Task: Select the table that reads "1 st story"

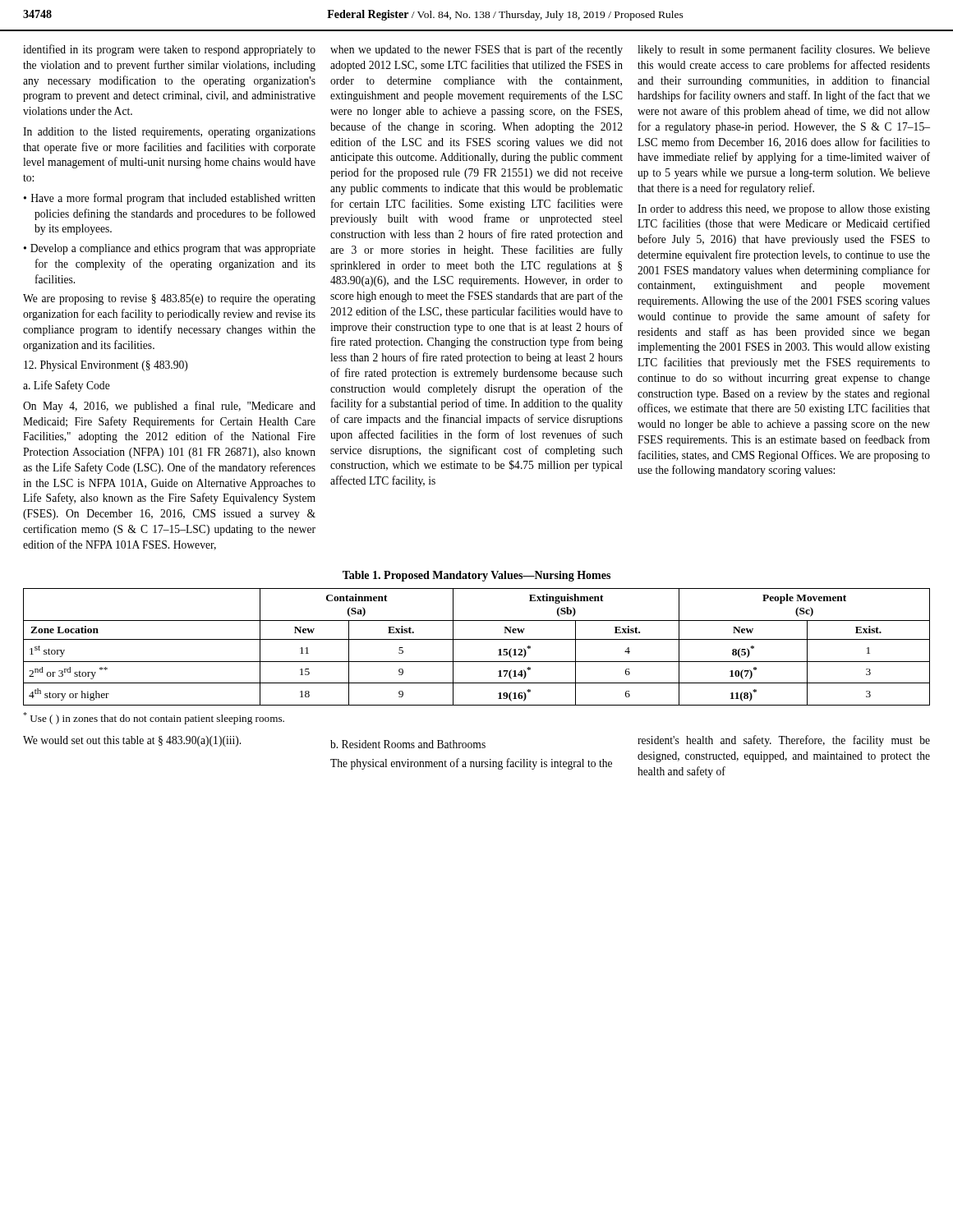Action: click(476, 647)
